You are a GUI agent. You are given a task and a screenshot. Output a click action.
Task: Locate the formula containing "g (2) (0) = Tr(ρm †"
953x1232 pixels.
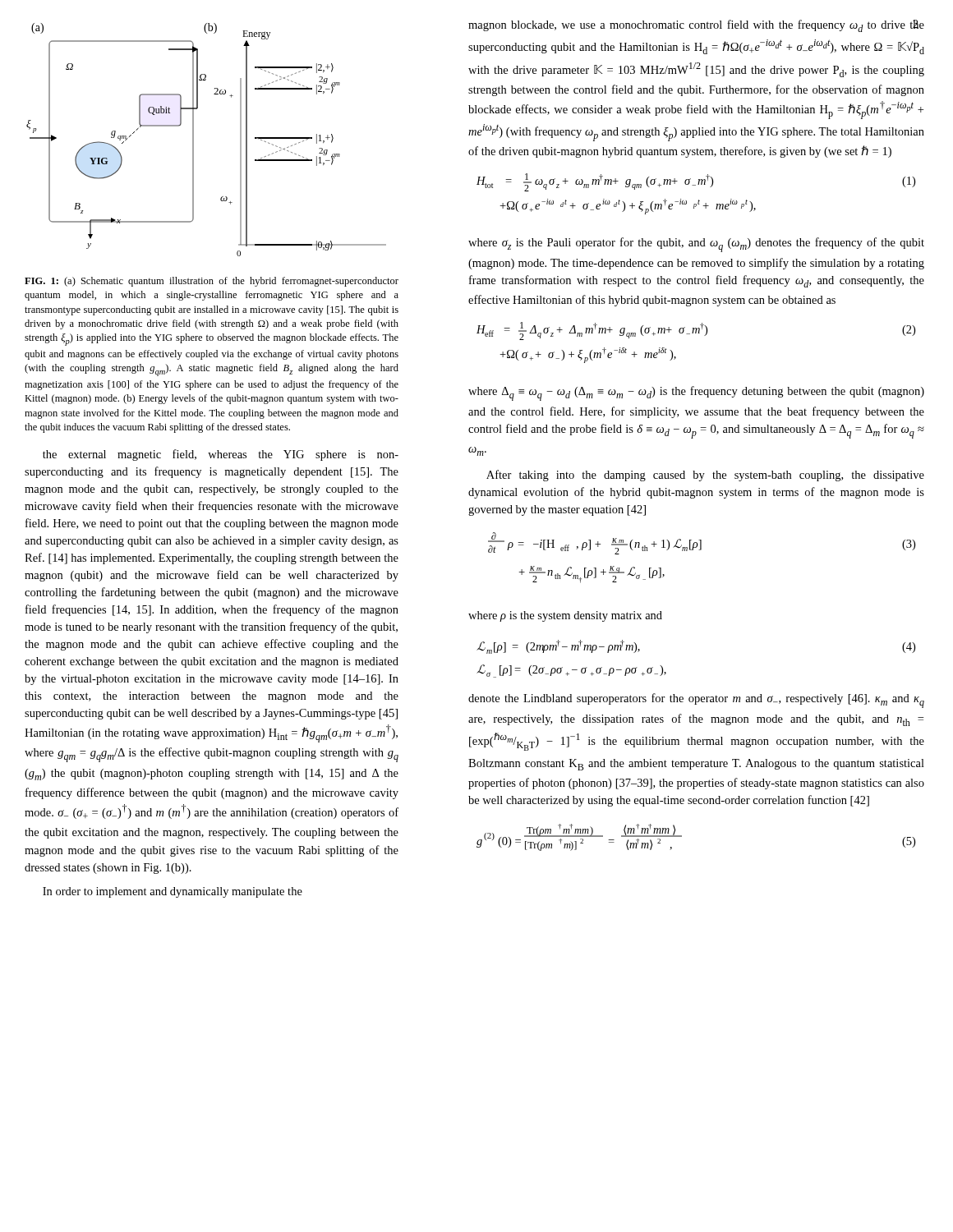696,840
